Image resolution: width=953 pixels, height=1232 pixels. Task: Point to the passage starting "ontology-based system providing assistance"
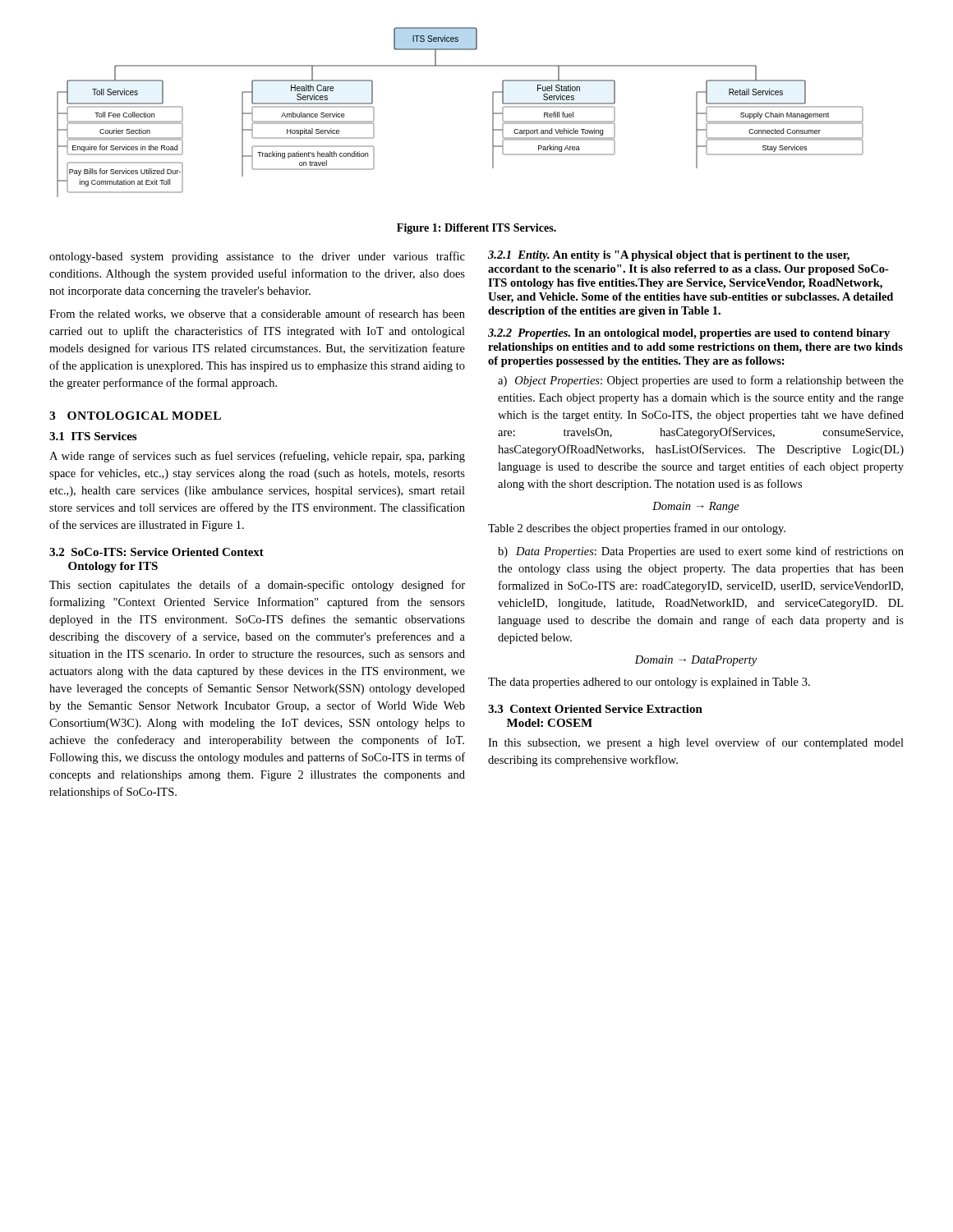click(x=257, y=274)
